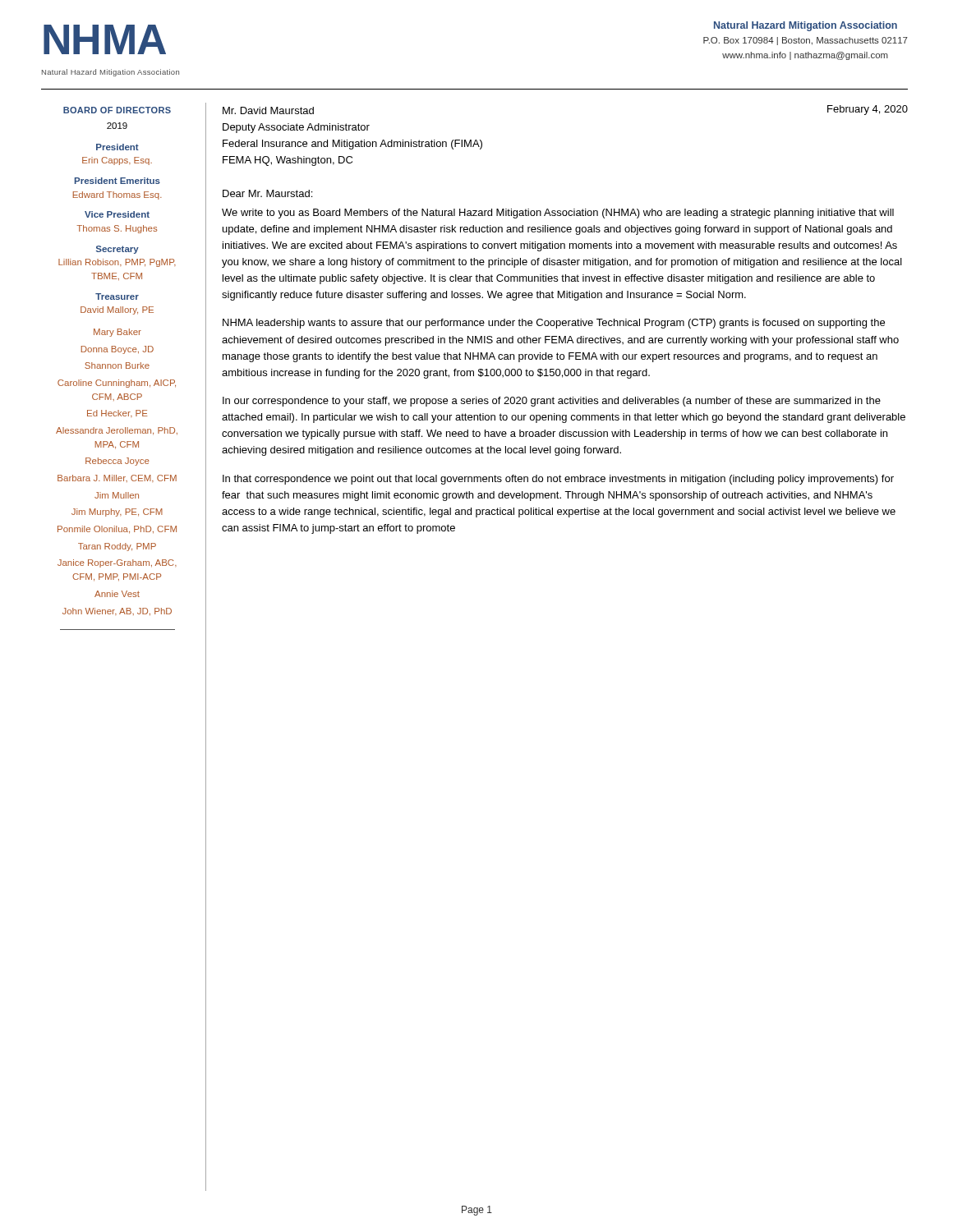Viewport: 953px width, 1232px height.
Task: Click on the element starting "Rebecca Joyce"
Action: point(117,461)
